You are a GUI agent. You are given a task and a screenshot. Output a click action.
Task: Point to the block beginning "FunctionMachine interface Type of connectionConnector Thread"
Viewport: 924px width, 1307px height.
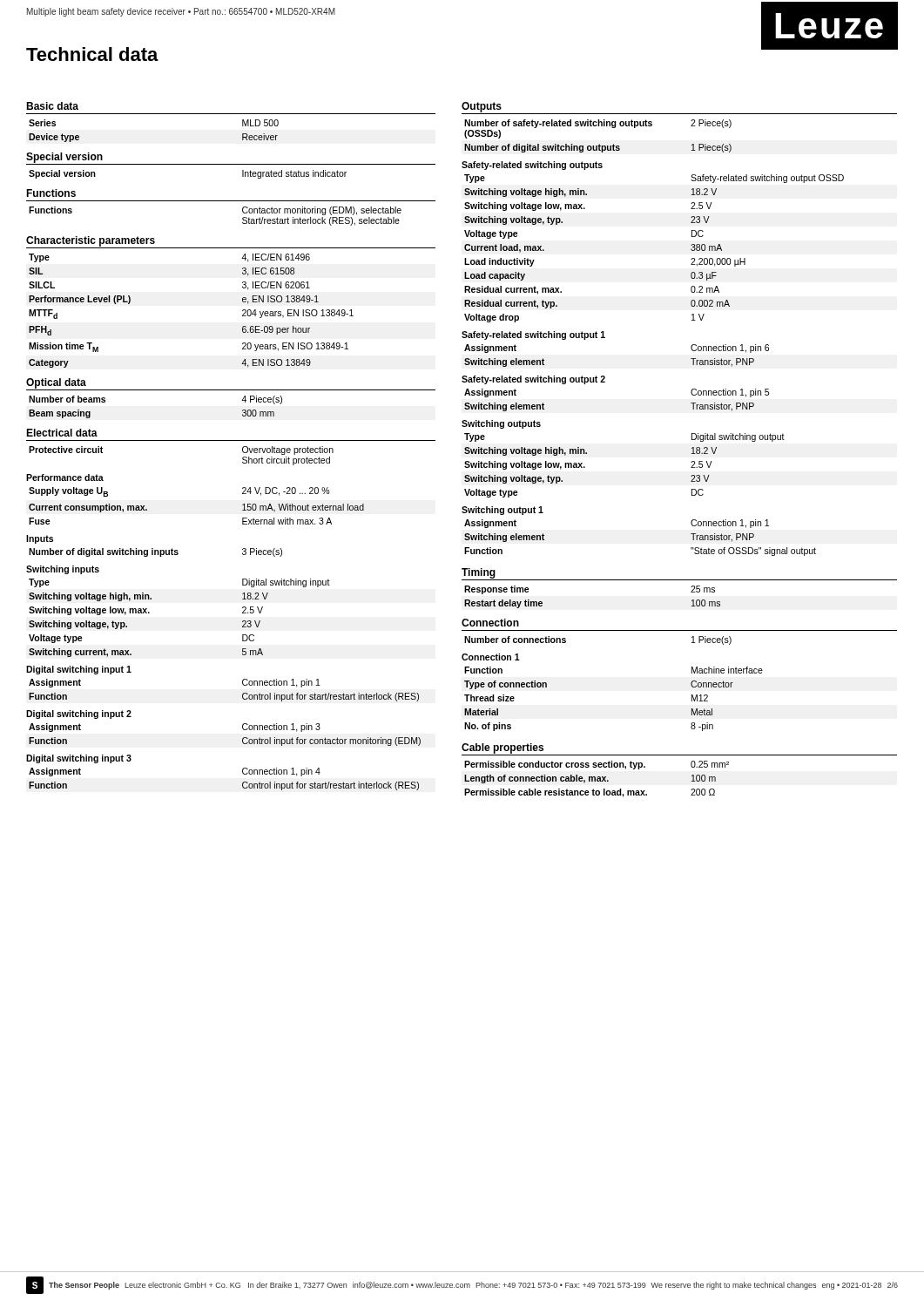tap(480, 670)
